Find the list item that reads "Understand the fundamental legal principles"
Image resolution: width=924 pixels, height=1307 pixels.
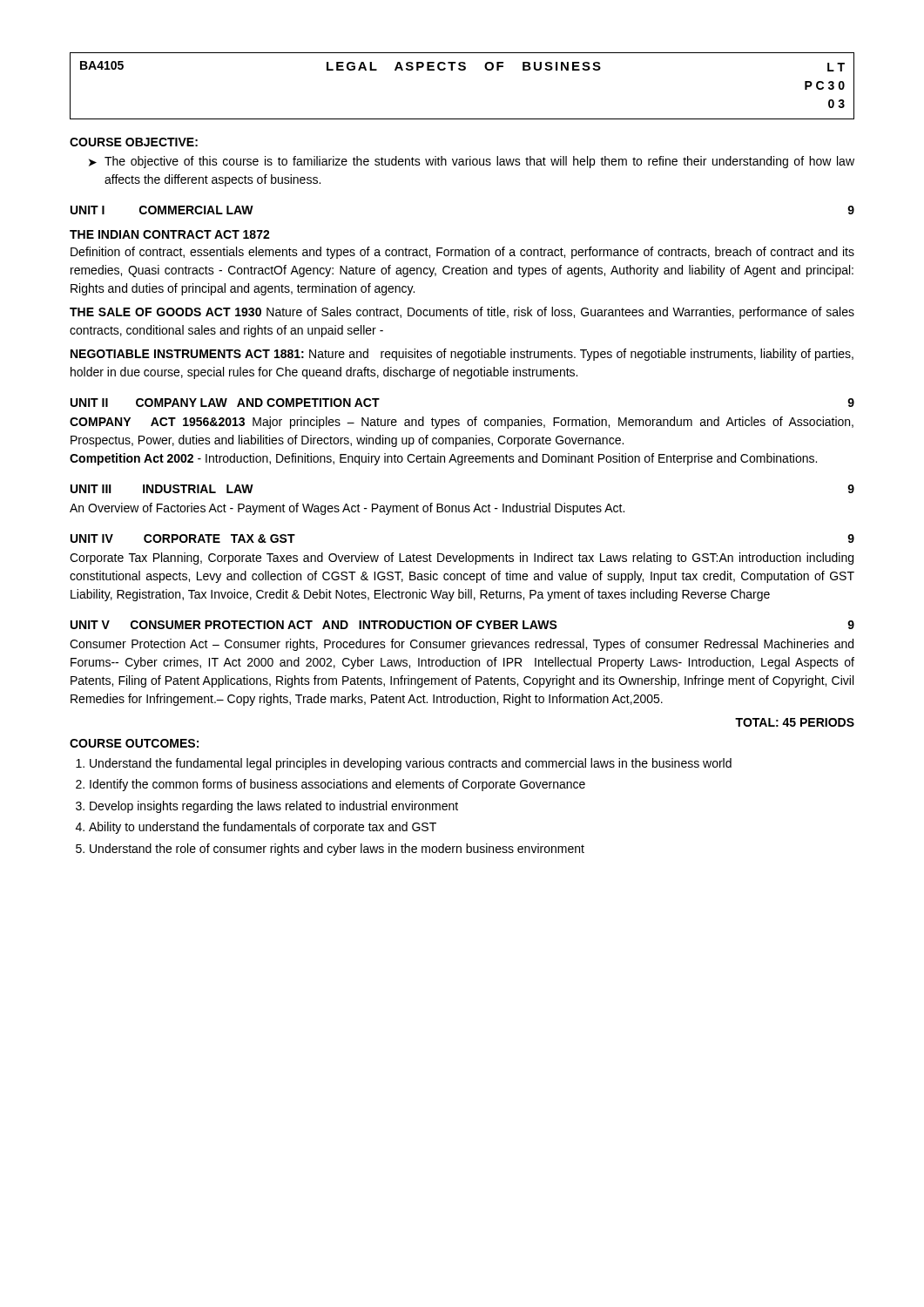(410, 763)
